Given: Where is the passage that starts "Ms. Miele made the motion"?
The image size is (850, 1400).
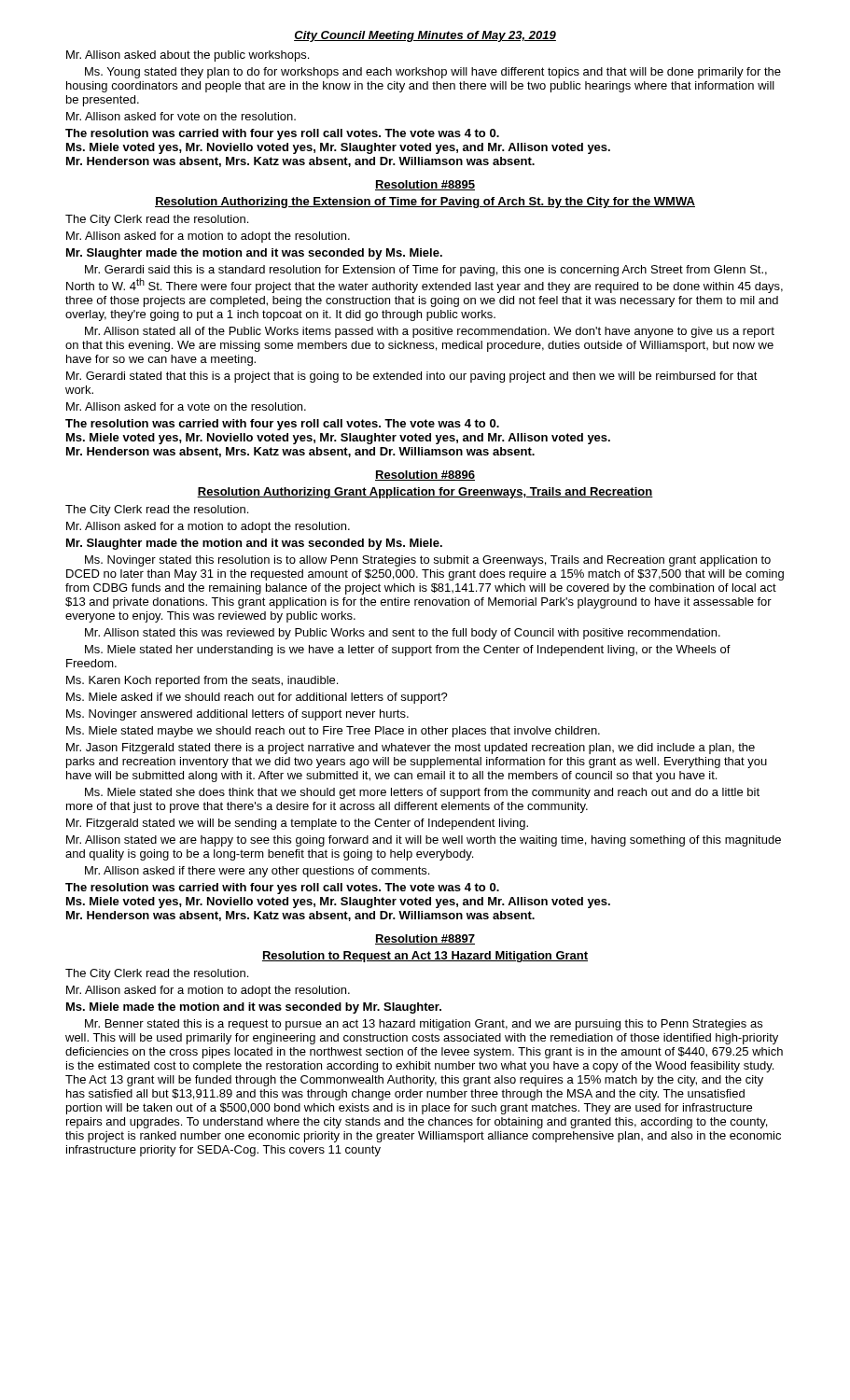Looking at the screenshot, I should tap(254, 1007).
